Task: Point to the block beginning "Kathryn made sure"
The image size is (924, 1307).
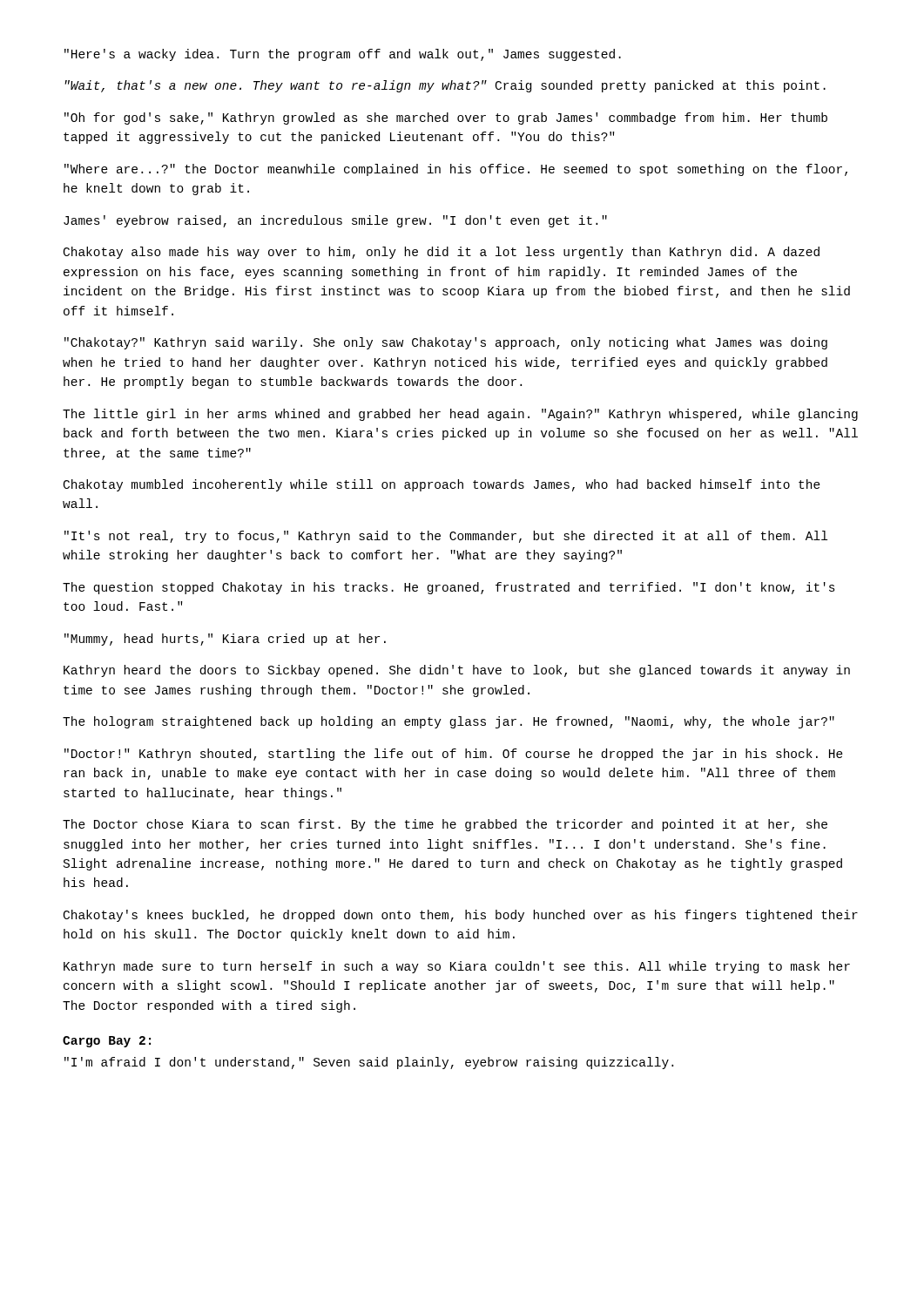Action: [457, 987]
